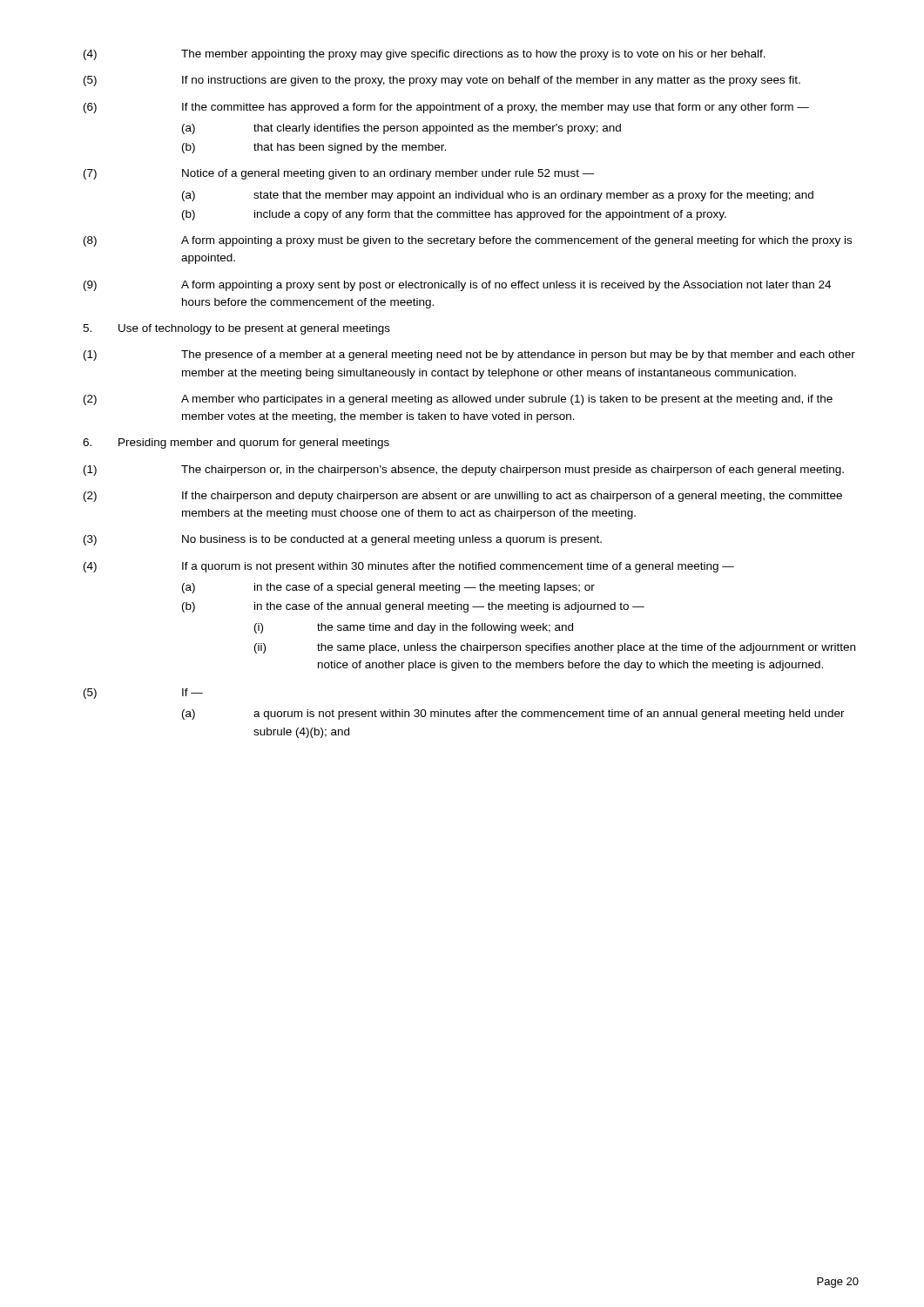
Task: Find the list item with the text "(1) The chairperson or, in the chairperson's absence,"
Action: click(x=471, y=469)
